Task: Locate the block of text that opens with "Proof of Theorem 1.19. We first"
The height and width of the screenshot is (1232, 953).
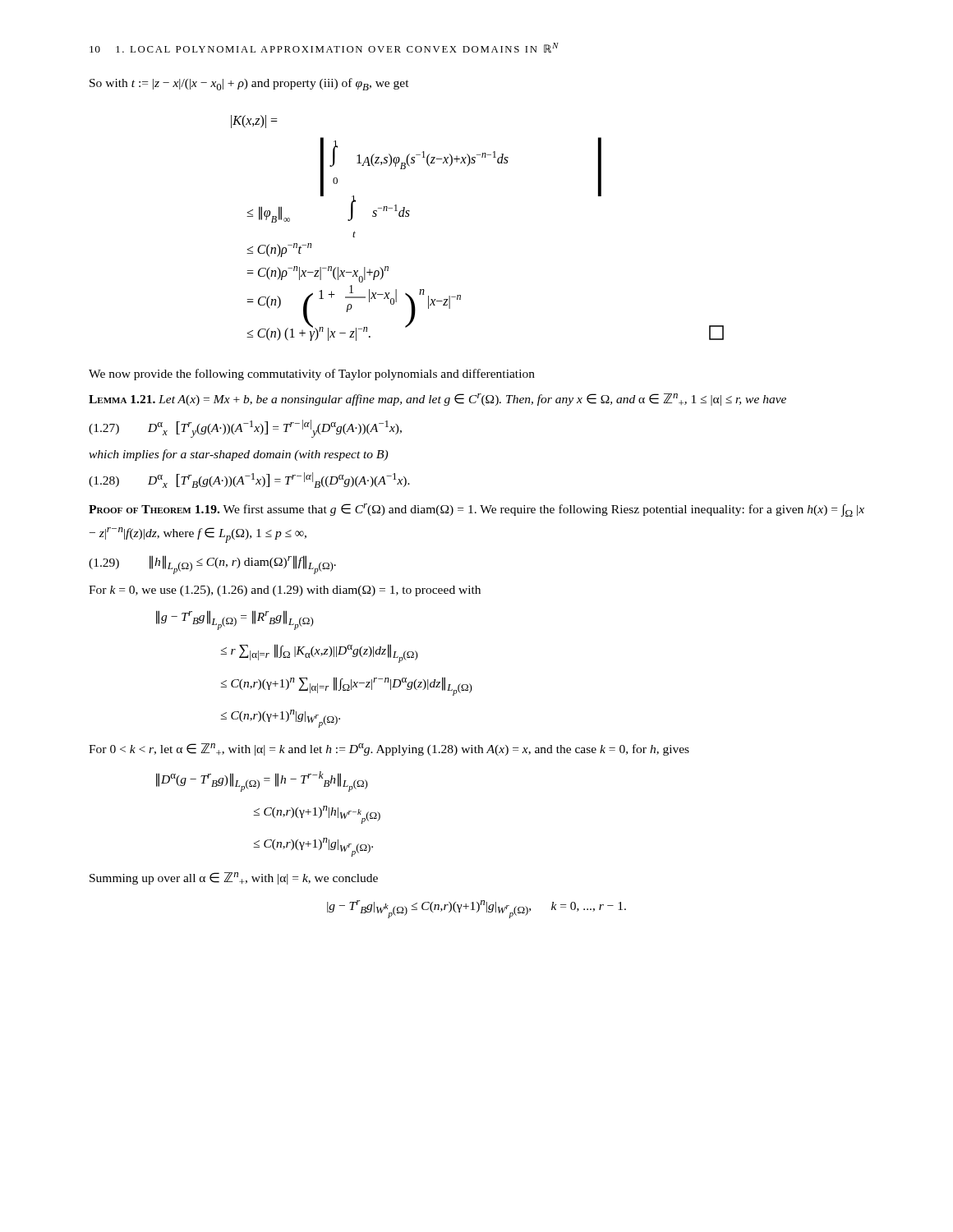Action: [x=476, y=520]
